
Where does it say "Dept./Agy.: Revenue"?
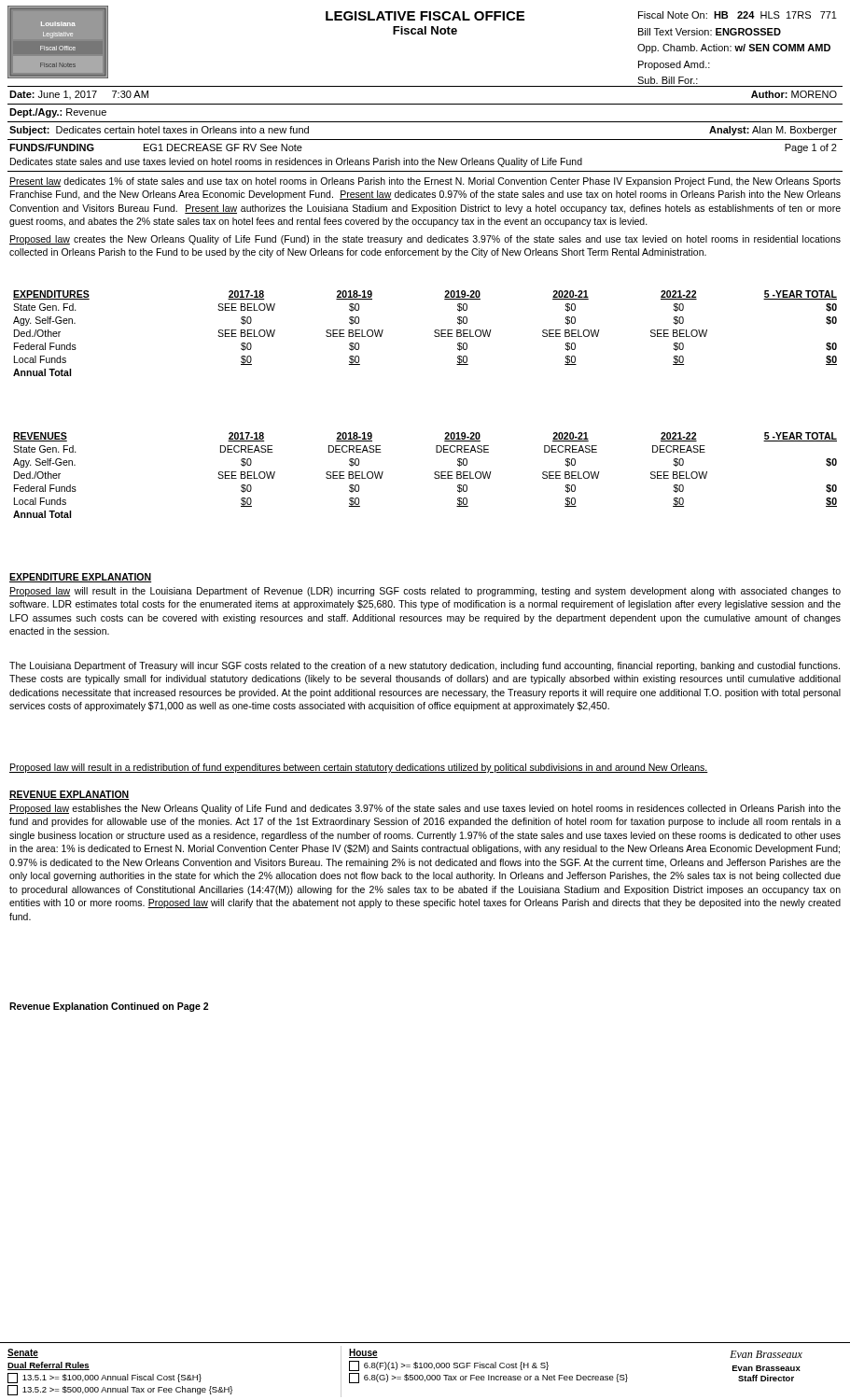coord(58,112)
